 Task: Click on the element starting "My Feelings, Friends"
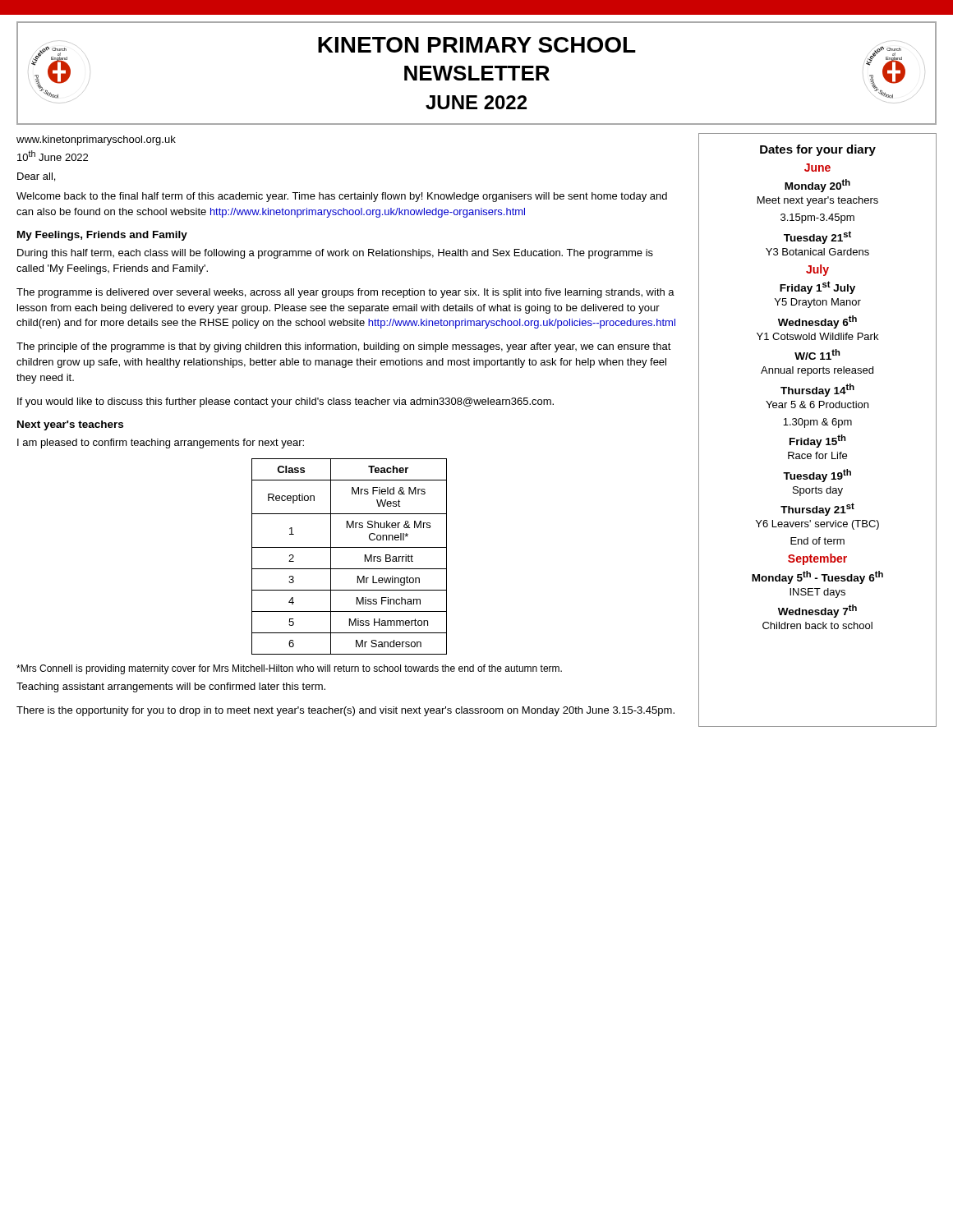pyautogui.click(x=102, y=234)
